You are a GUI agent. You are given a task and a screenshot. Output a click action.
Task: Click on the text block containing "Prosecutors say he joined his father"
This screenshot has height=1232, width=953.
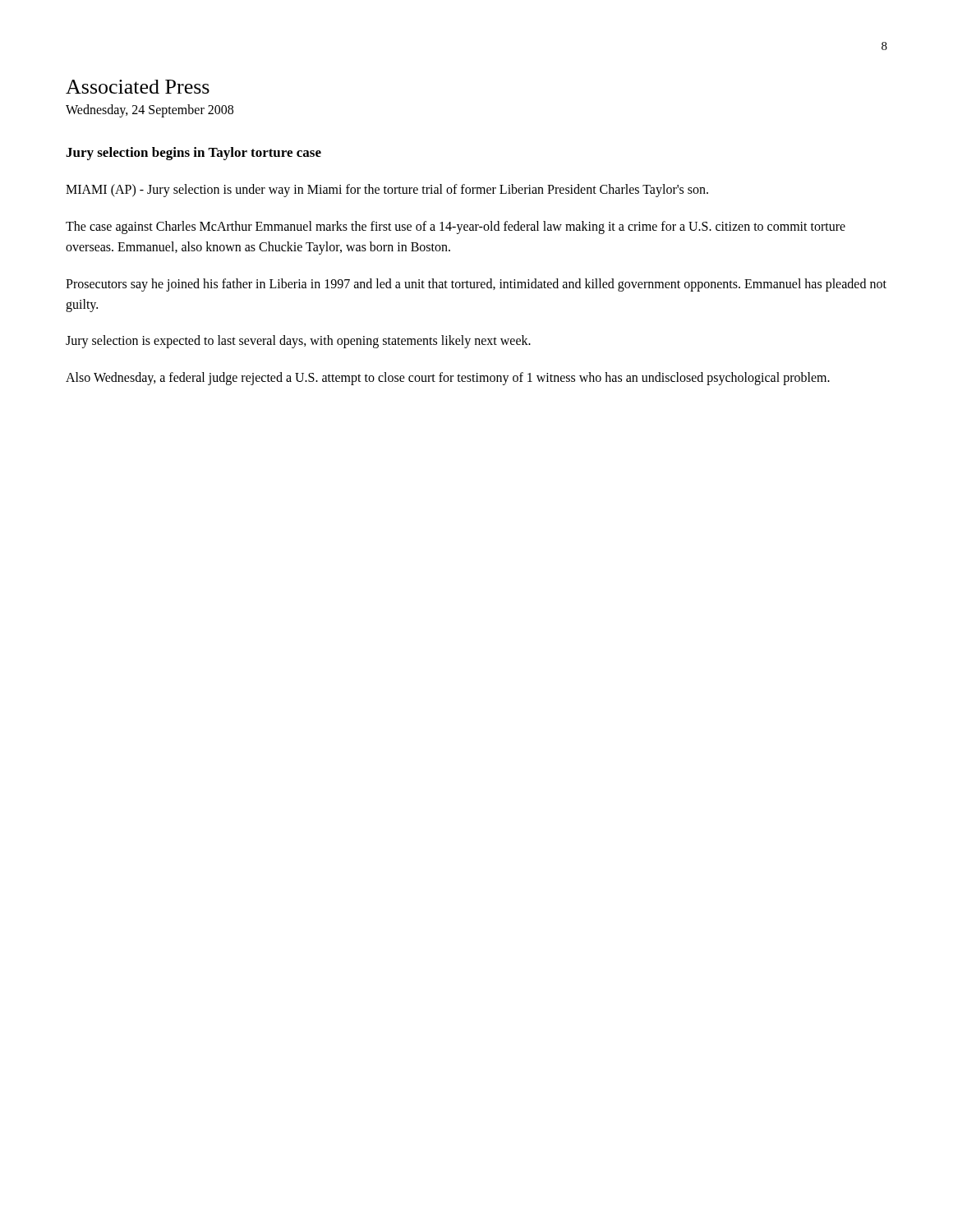pos(476,295)
